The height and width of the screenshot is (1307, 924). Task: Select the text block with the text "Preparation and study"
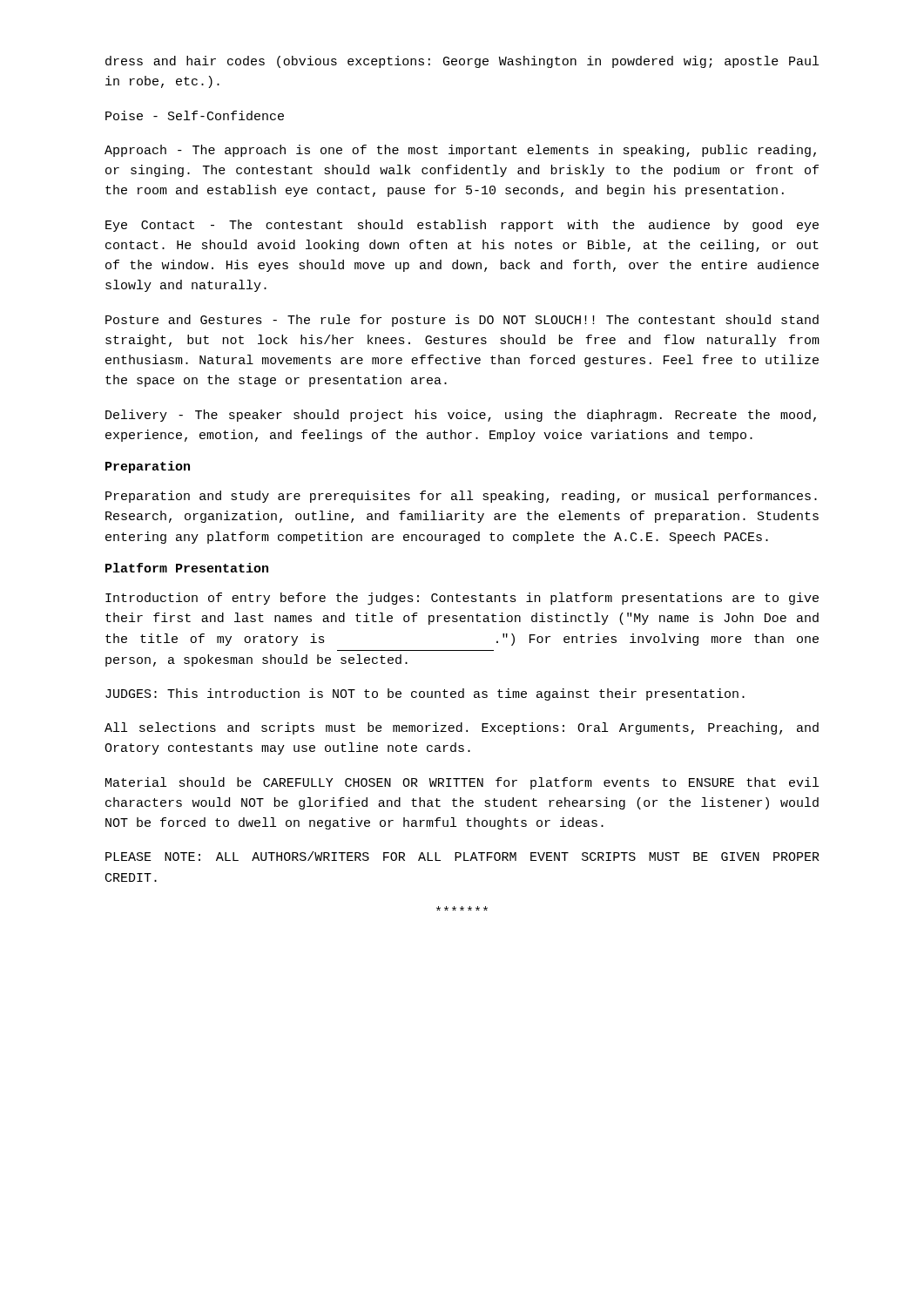coord(462,517)
